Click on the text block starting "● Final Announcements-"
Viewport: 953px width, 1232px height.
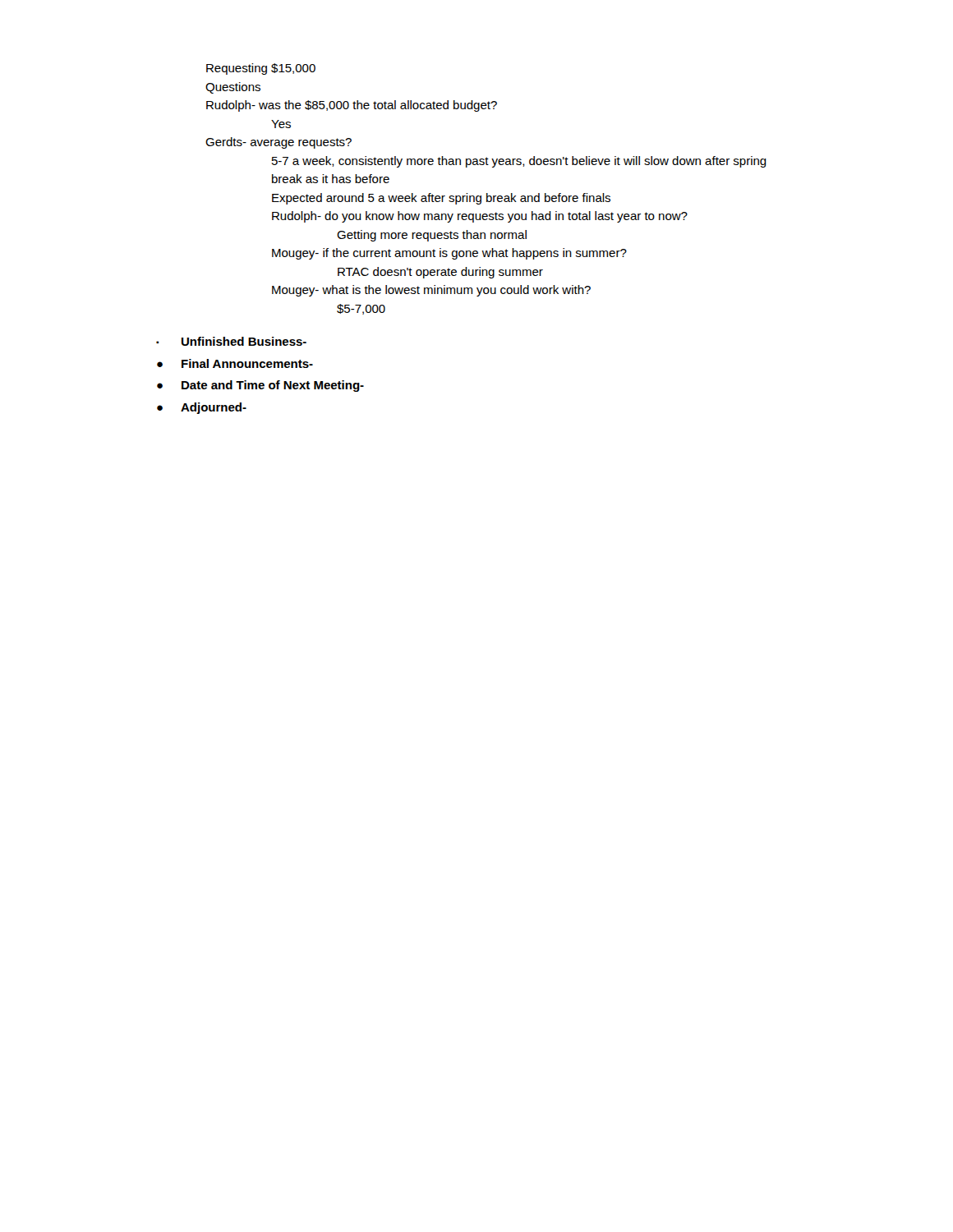pyautogui.click(x=235, y=364)
